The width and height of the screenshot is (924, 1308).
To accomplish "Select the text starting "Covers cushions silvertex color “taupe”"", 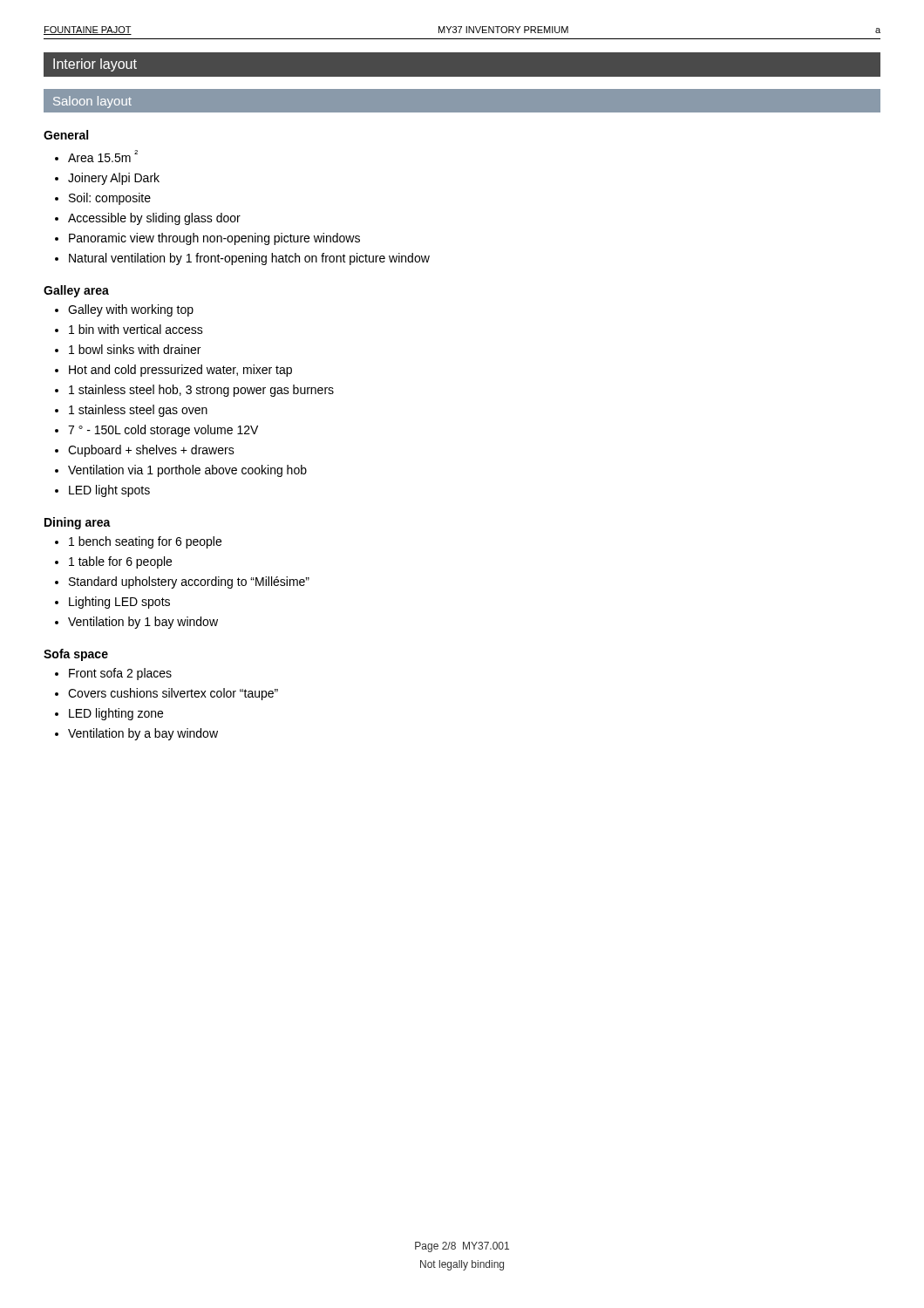I will pyautogui.click(x=166, y=694).
